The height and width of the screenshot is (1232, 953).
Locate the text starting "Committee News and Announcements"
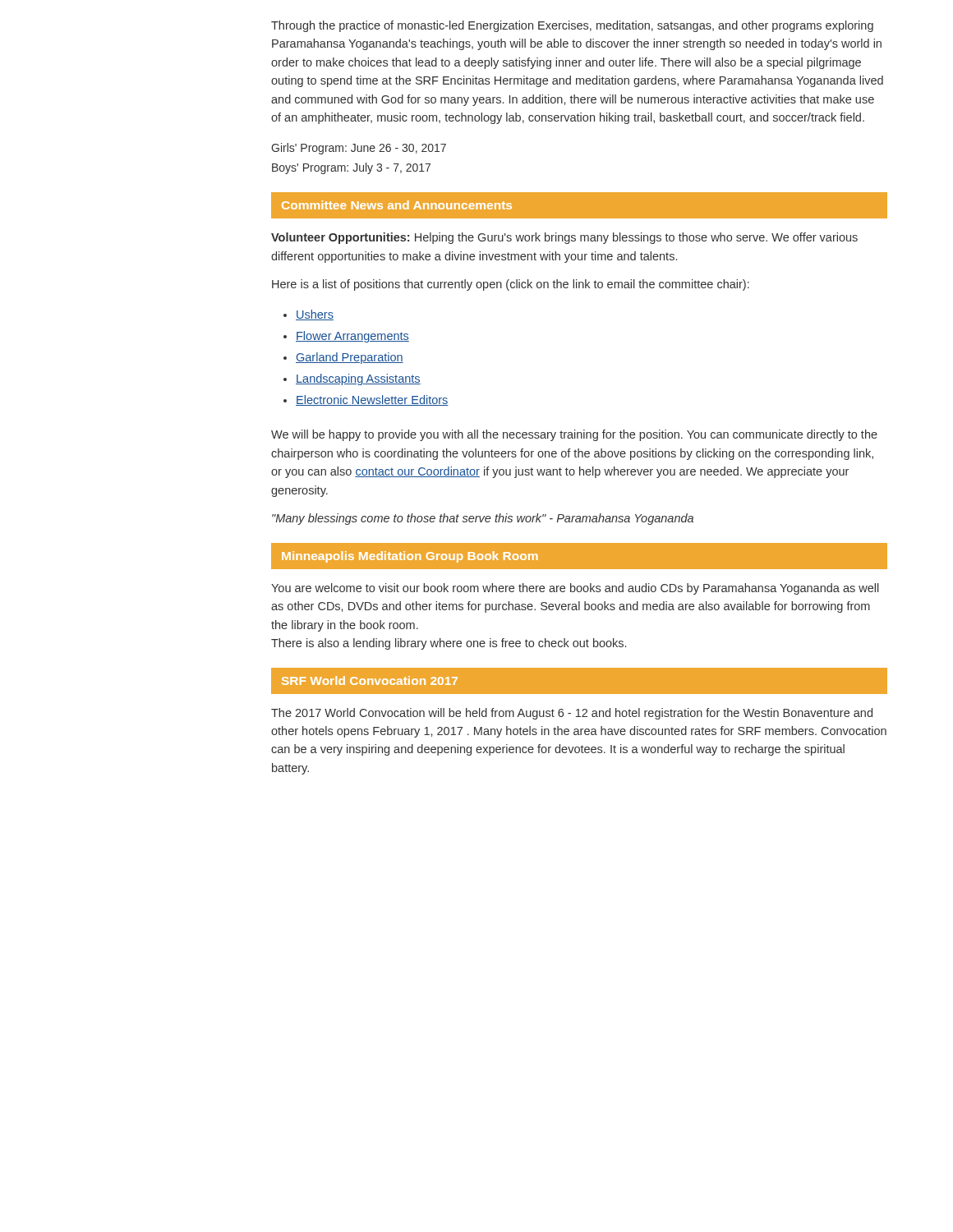click(397, 205)
